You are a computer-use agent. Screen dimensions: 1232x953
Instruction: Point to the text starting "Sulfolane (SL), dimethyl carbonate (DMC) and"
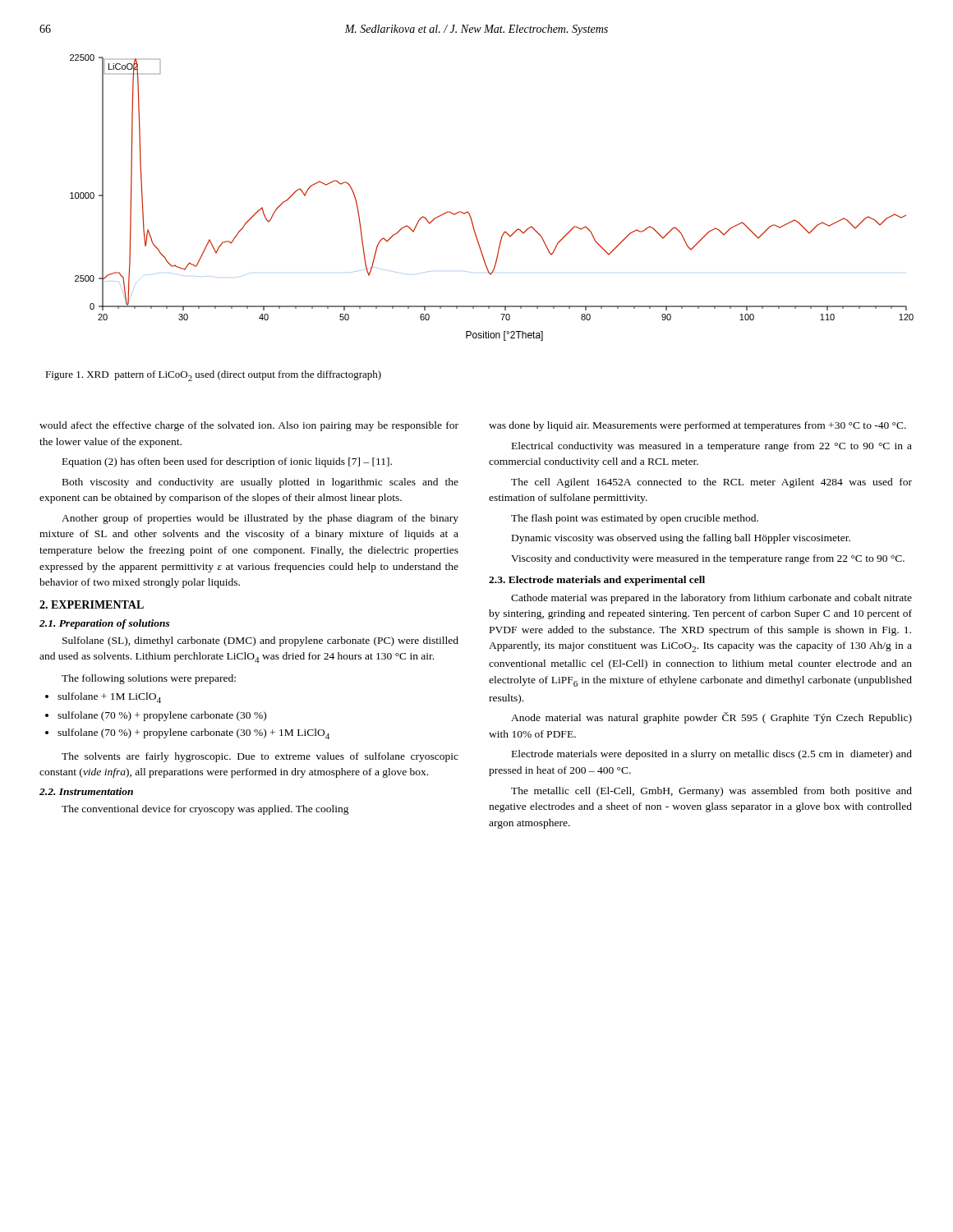tap(249, 649)
